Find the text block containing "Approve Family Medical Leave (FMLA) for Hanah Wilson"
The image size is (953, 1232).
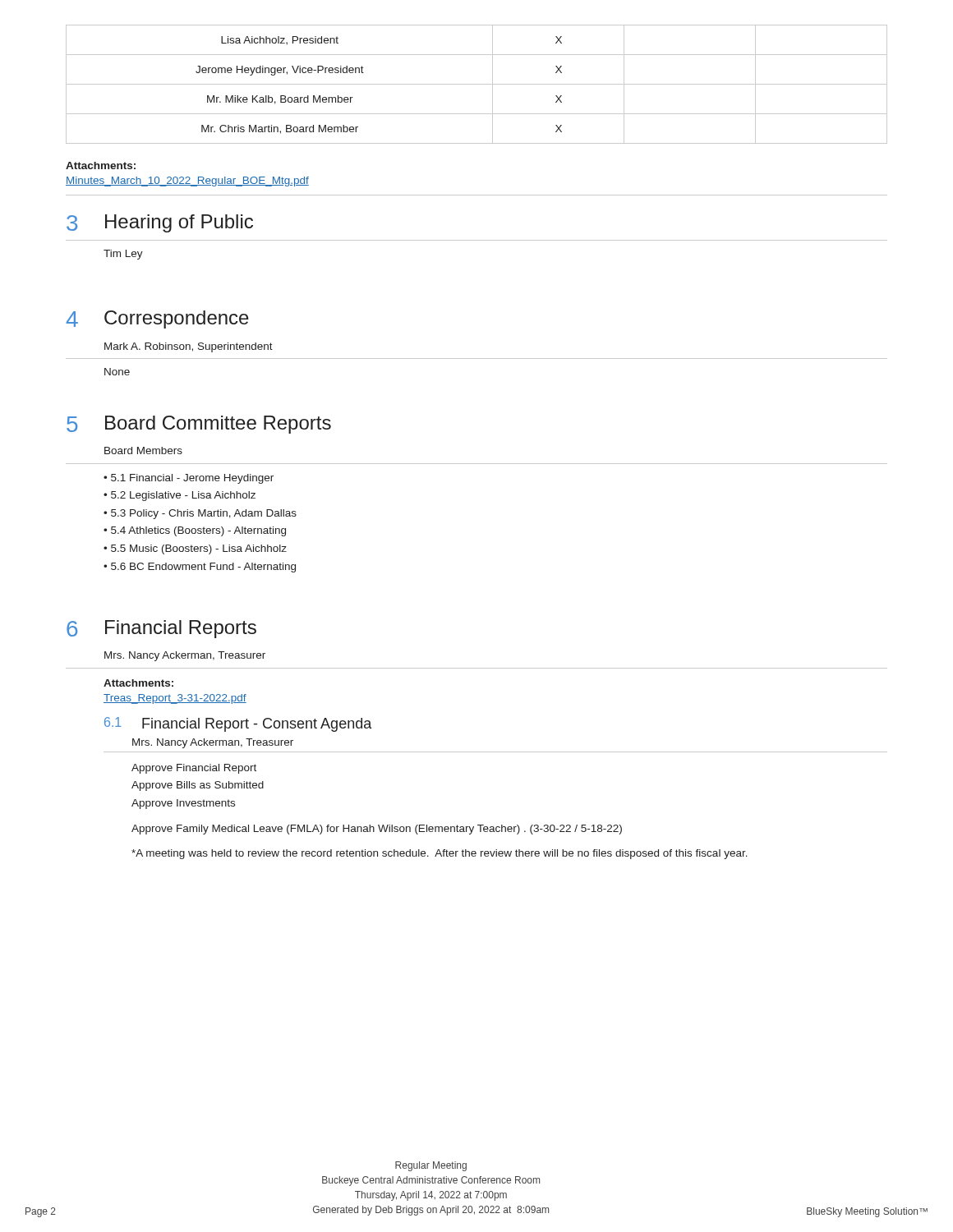click(x=377, y=828)
